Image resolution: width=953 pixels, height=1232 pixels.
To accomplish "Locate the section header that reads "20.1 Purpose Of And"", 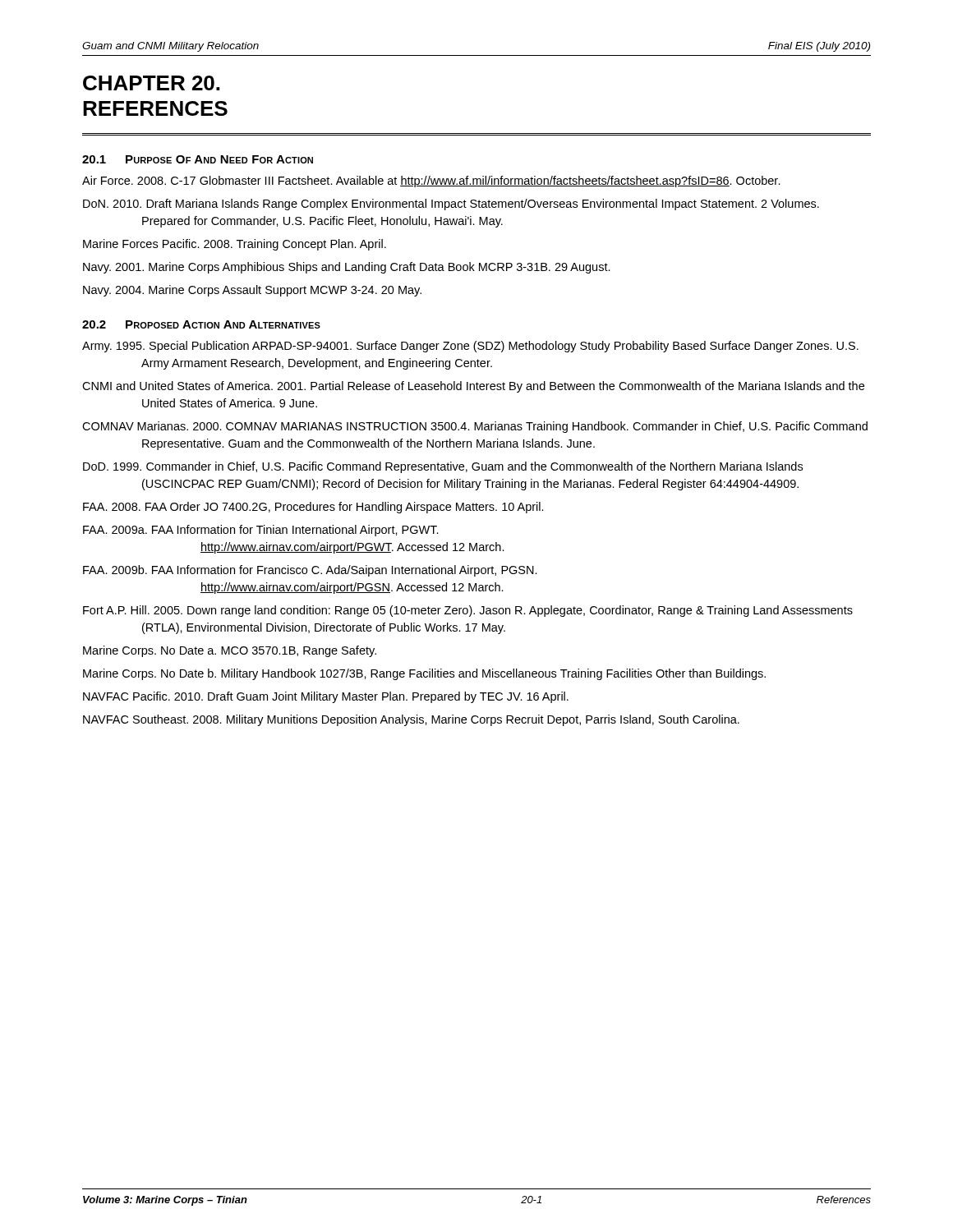I will click(198, 159).
